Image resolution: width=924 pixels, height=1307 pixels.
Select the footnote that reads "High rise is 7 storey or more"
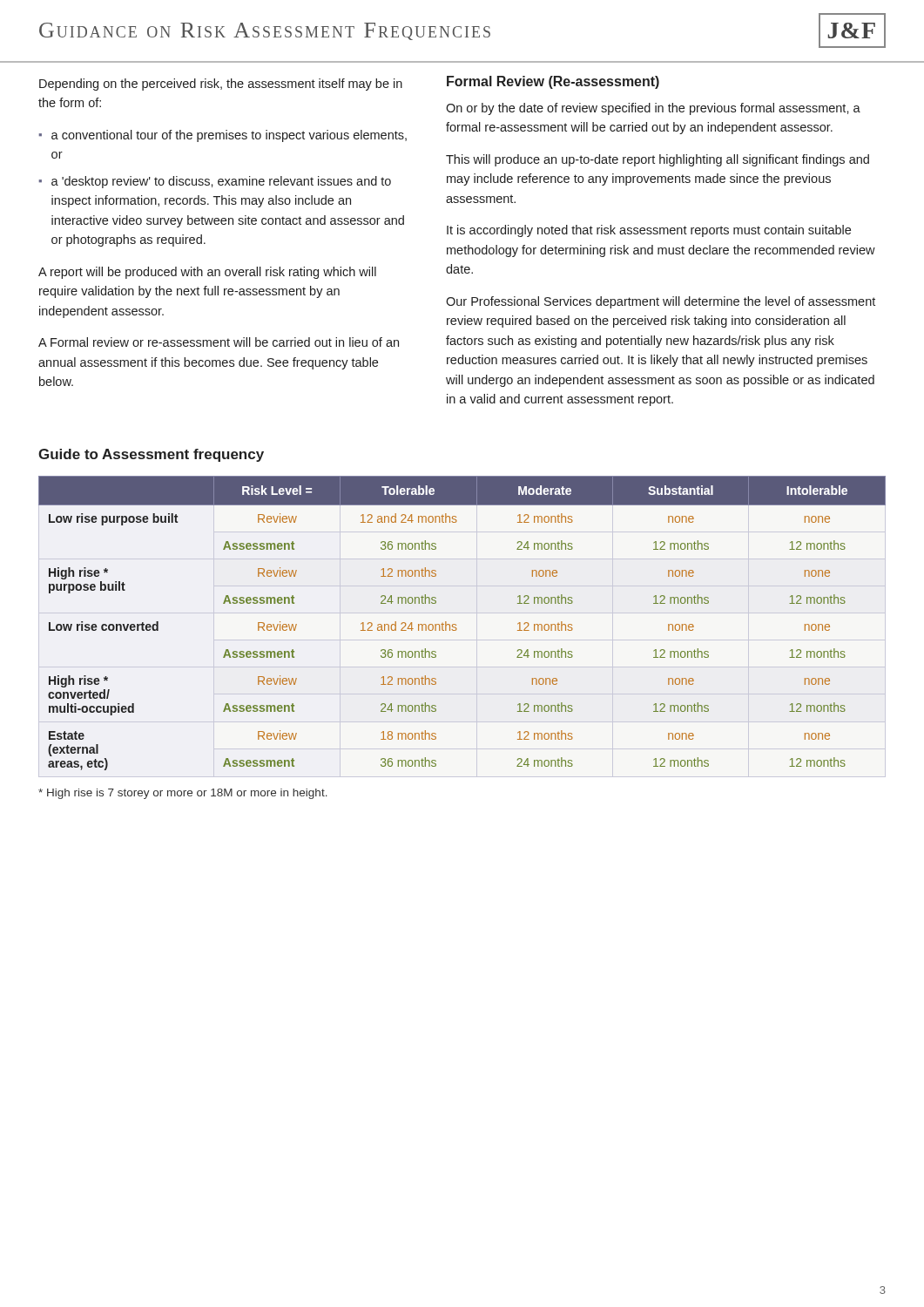point(183,792)
